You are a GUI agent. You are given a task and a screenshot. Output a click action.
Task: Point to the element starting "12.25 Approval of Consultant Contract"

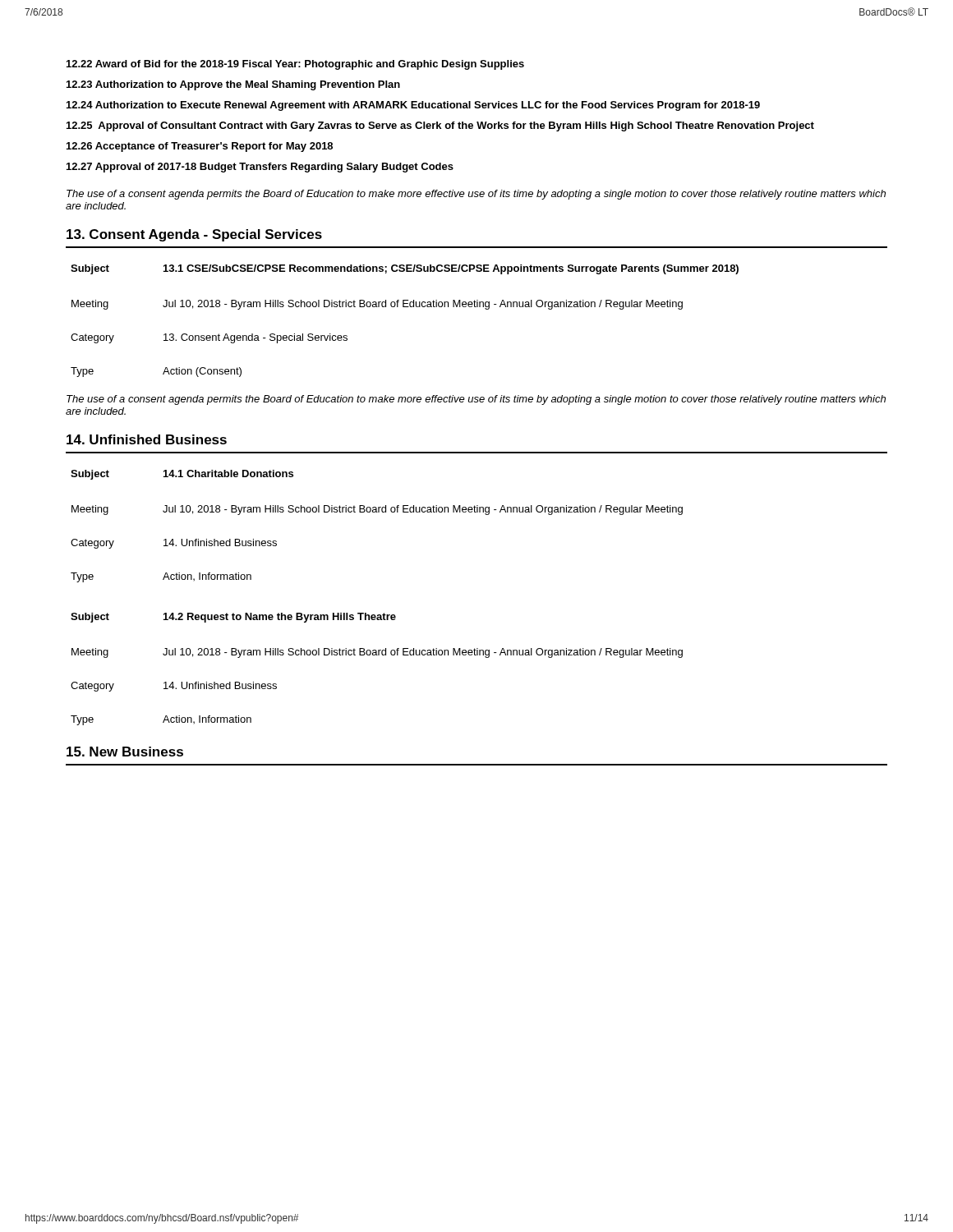[440, 125]
